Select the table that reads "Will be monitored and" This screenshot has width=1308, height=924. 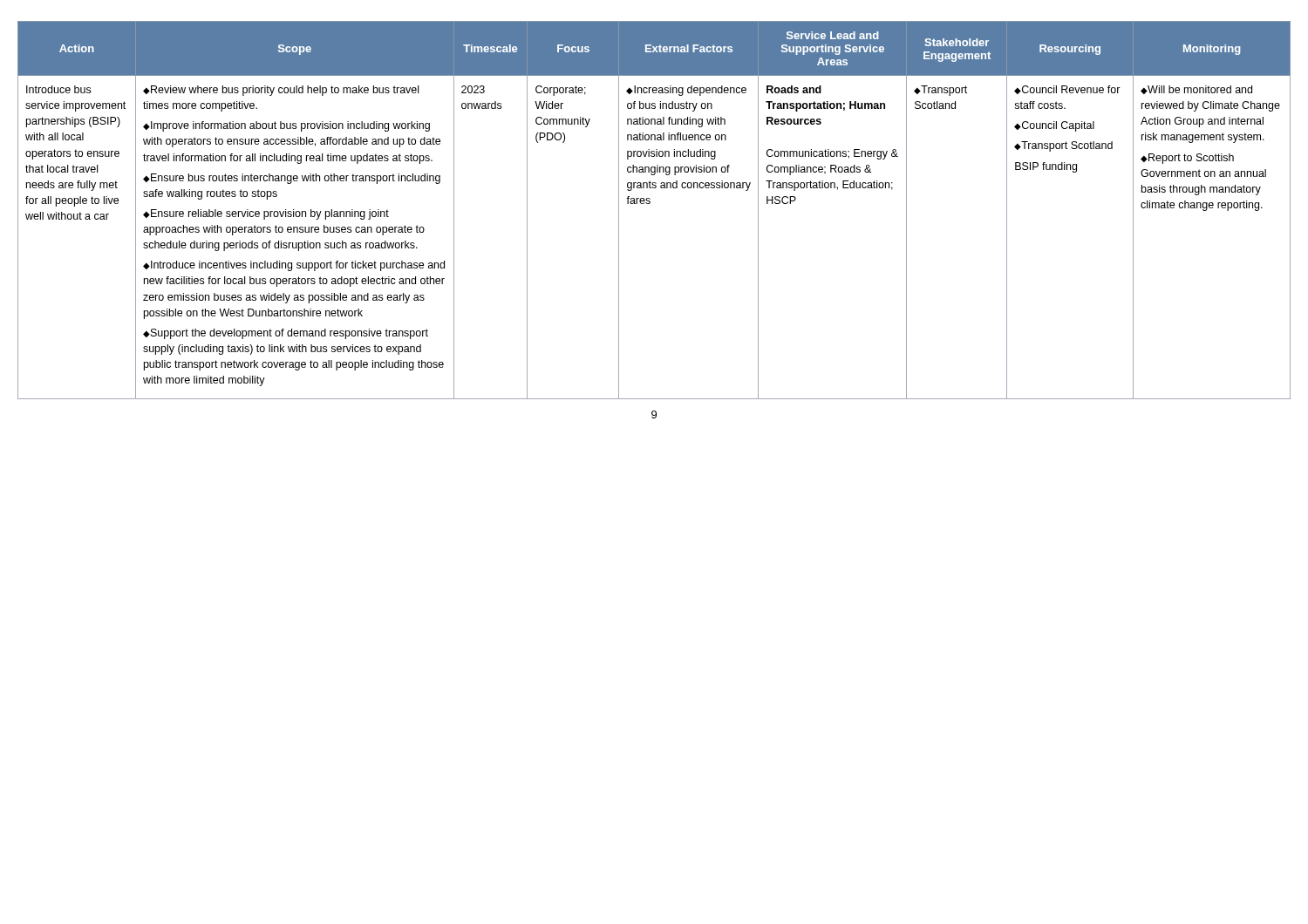(x=654, y=210)
